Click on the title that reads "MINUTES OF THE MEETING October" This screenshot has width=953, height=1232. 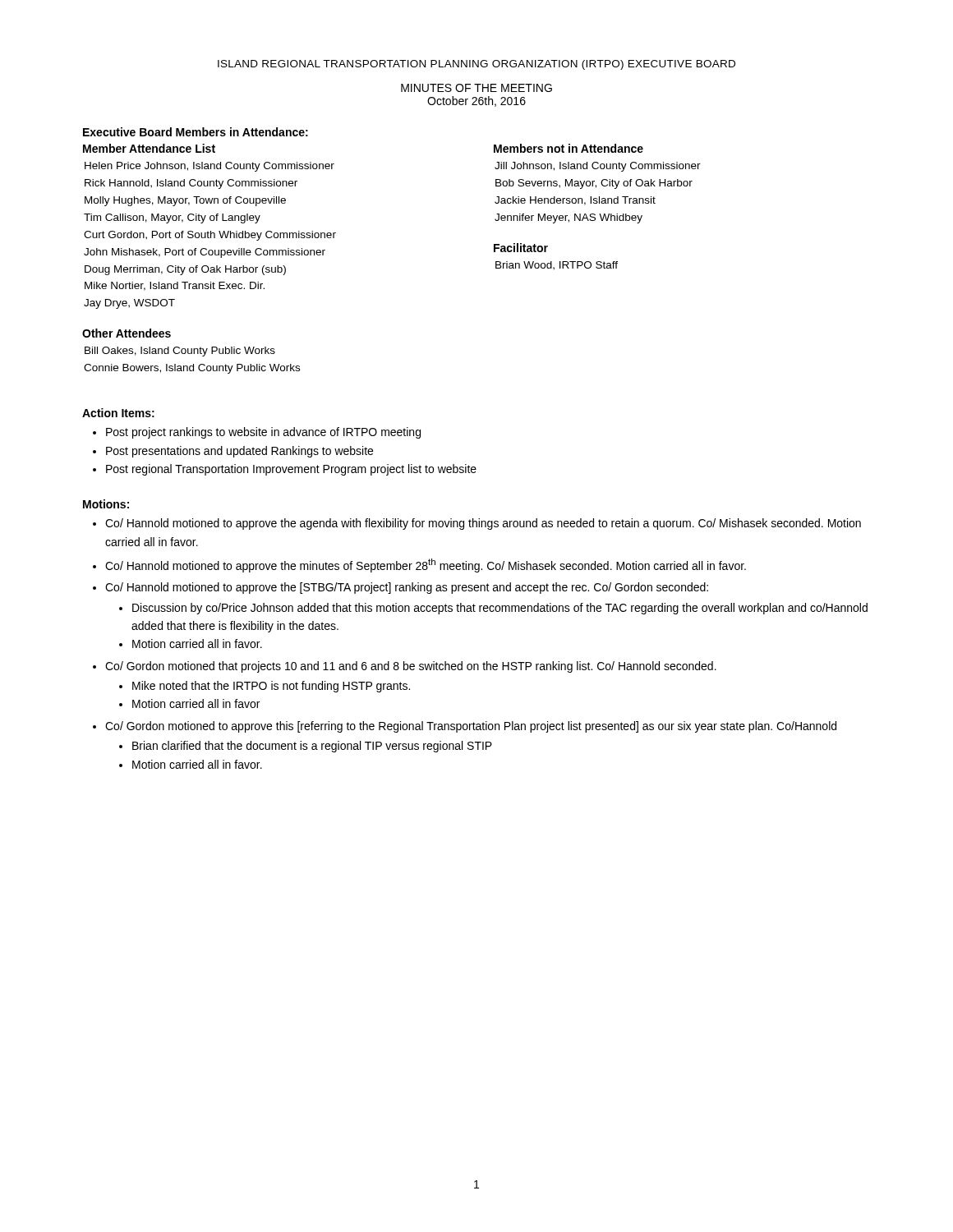pos(476,94)
